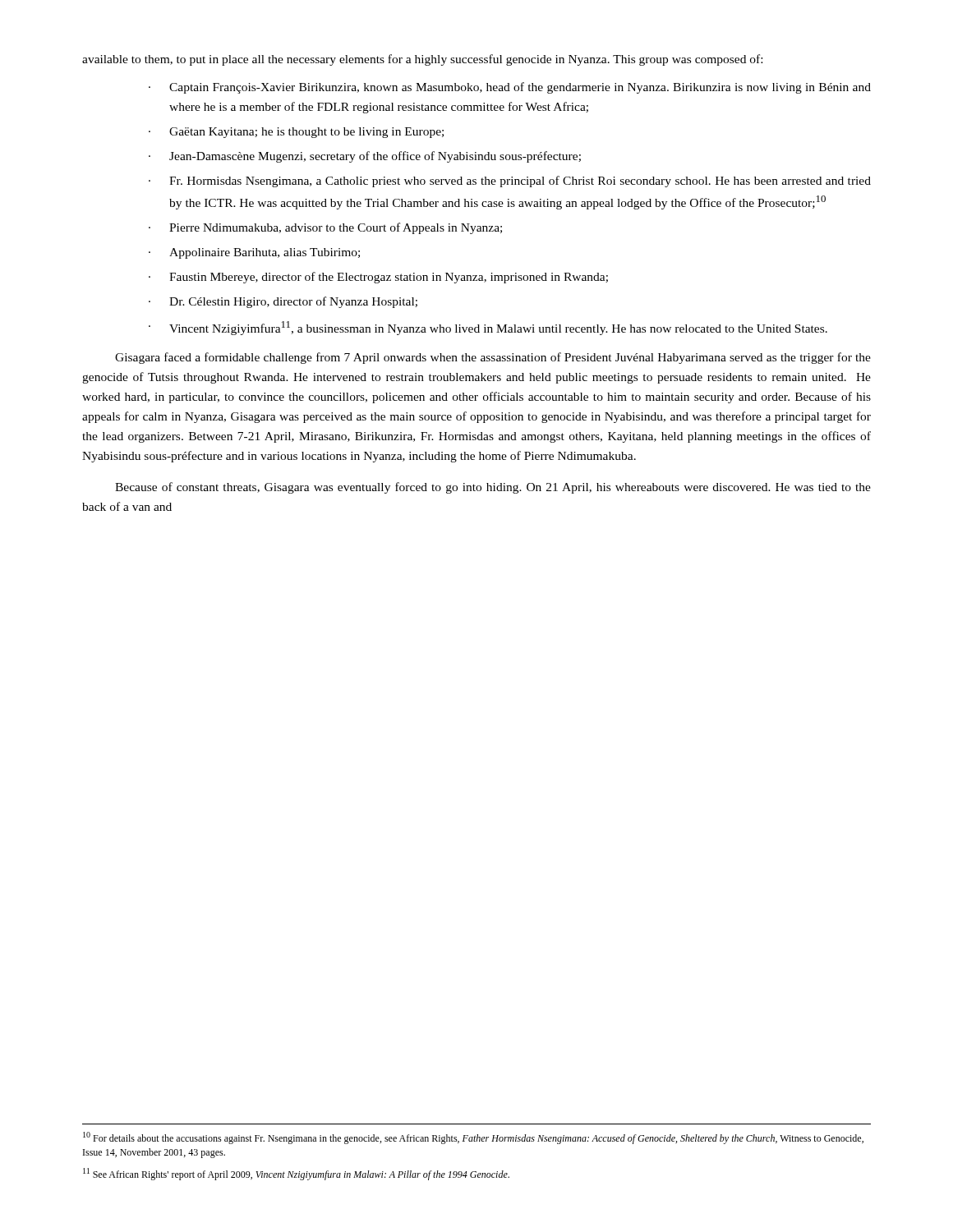Locate the list item containing "· Vincent Nzigiyimfura11, a businessman"
This screenshot has height=1232, width=953.
pos(509,328)
